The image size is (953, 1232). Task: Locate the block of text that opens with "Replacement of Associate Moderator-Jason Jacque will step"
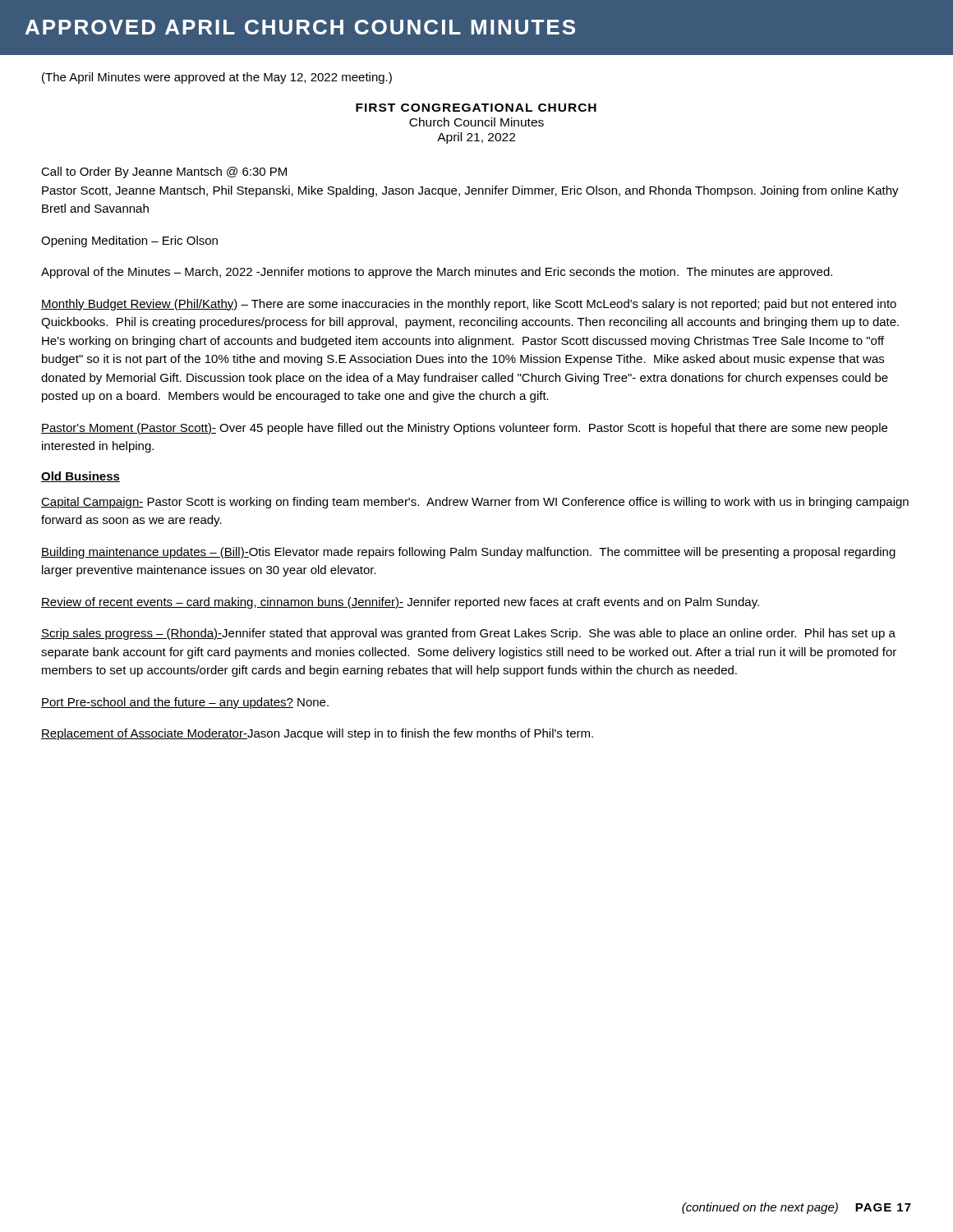tap(318, 733)
